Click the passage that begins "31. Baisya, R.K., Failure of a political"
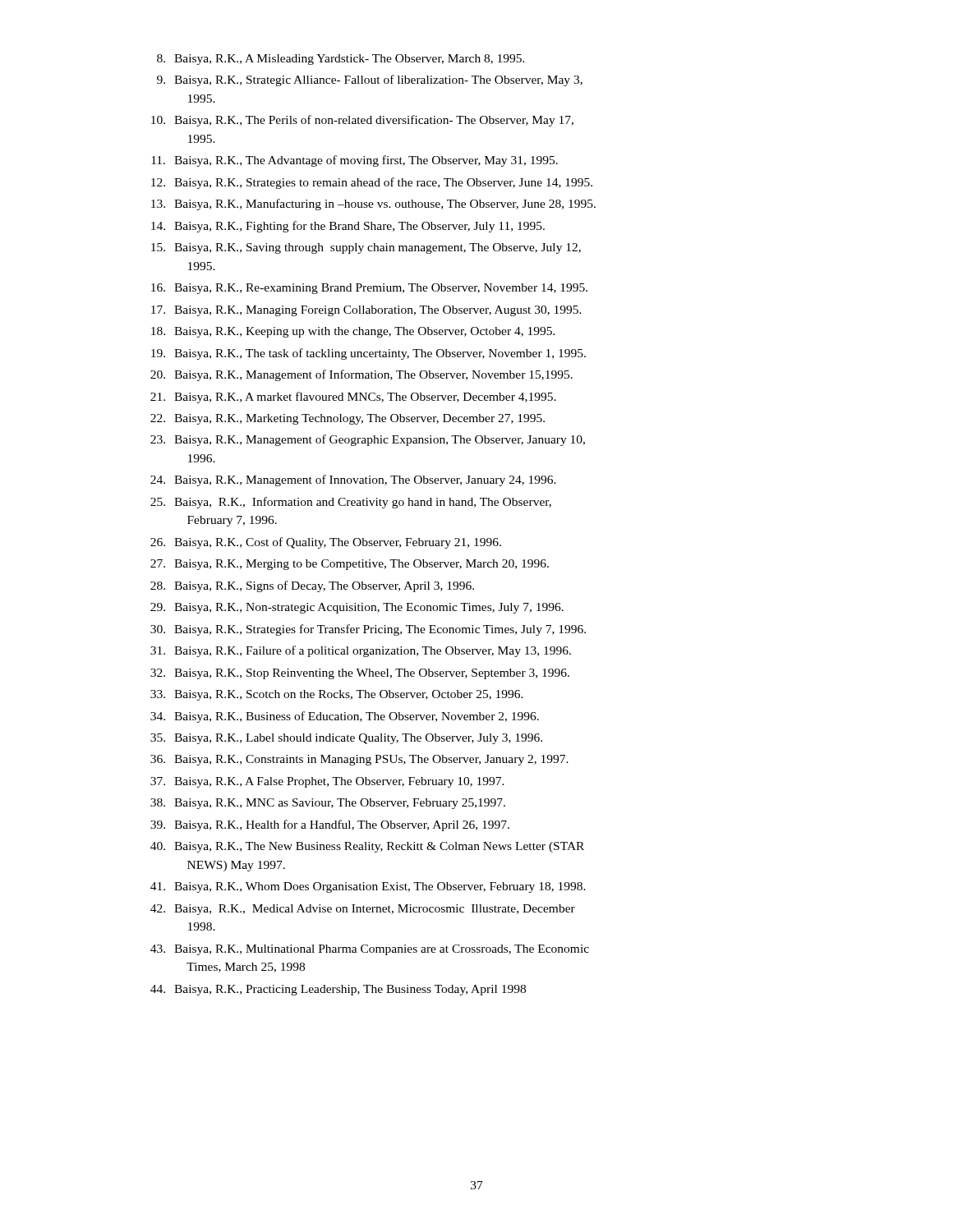The width and height of the screenshot is (953, 1232). (493, 651)
